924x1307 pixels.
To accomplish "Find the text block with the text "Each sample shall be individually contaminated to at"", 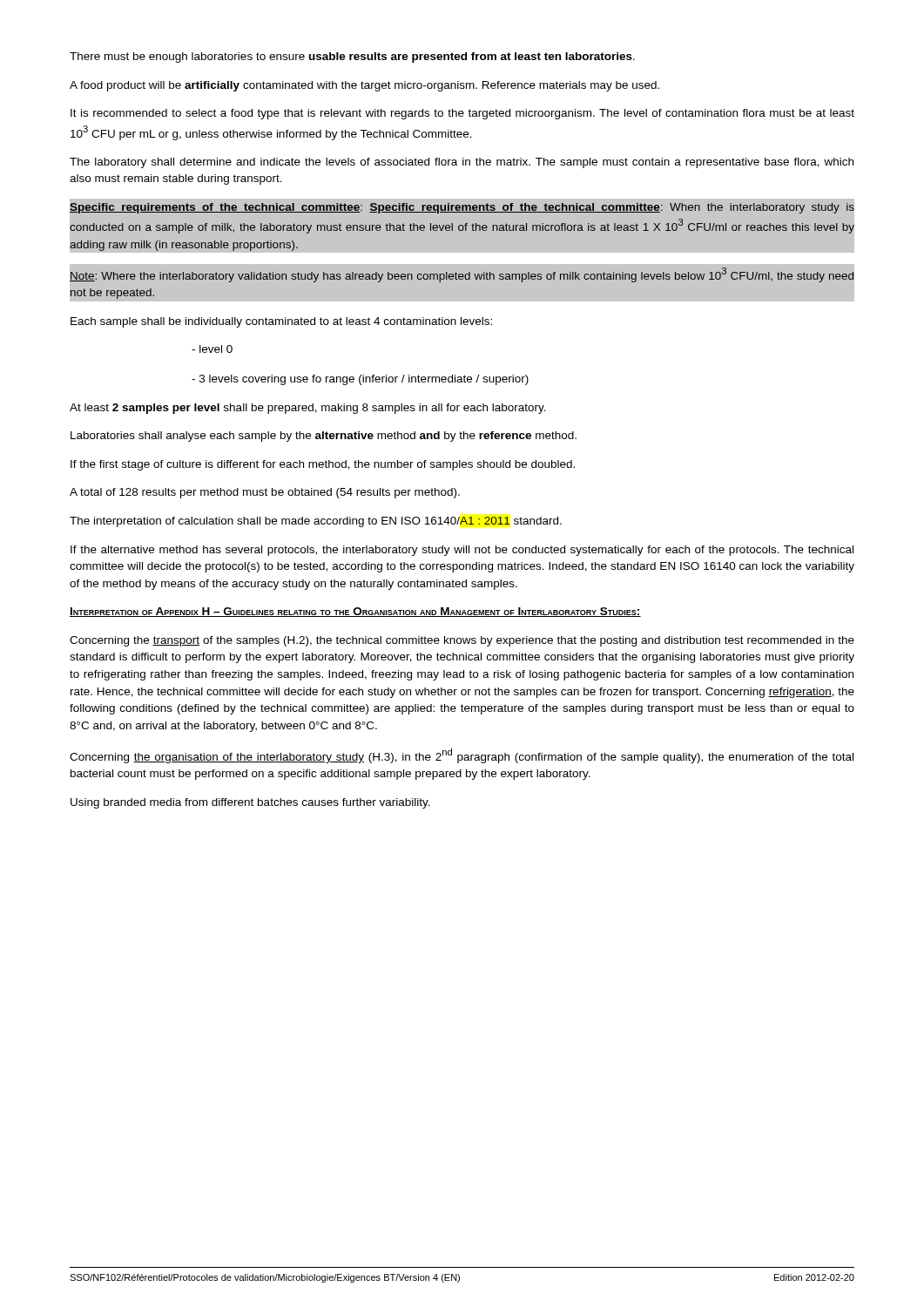I will [462, 321].
